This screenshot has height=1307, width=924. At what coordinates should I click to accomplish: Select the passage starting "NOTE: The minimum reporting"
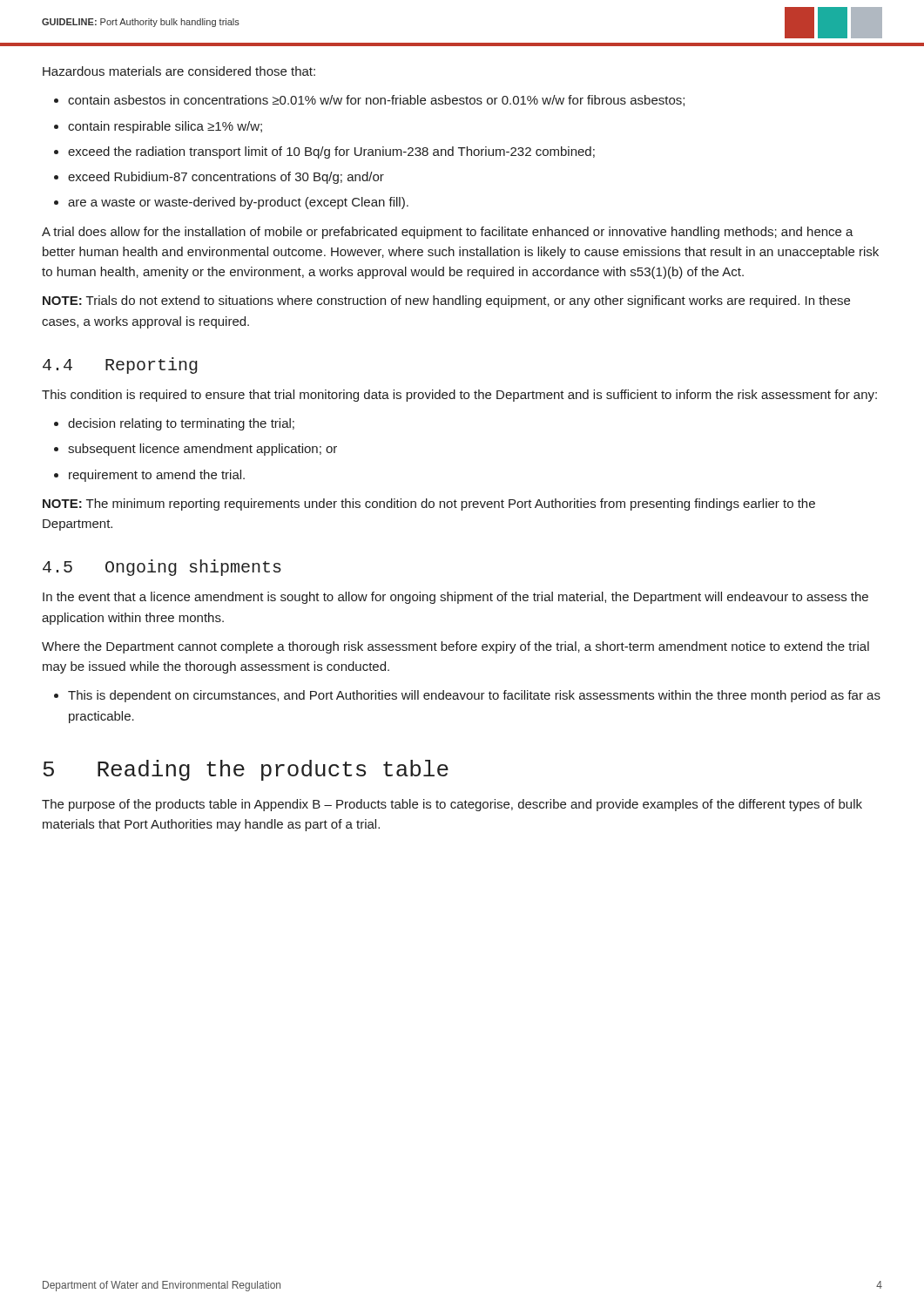coord(429,513)
